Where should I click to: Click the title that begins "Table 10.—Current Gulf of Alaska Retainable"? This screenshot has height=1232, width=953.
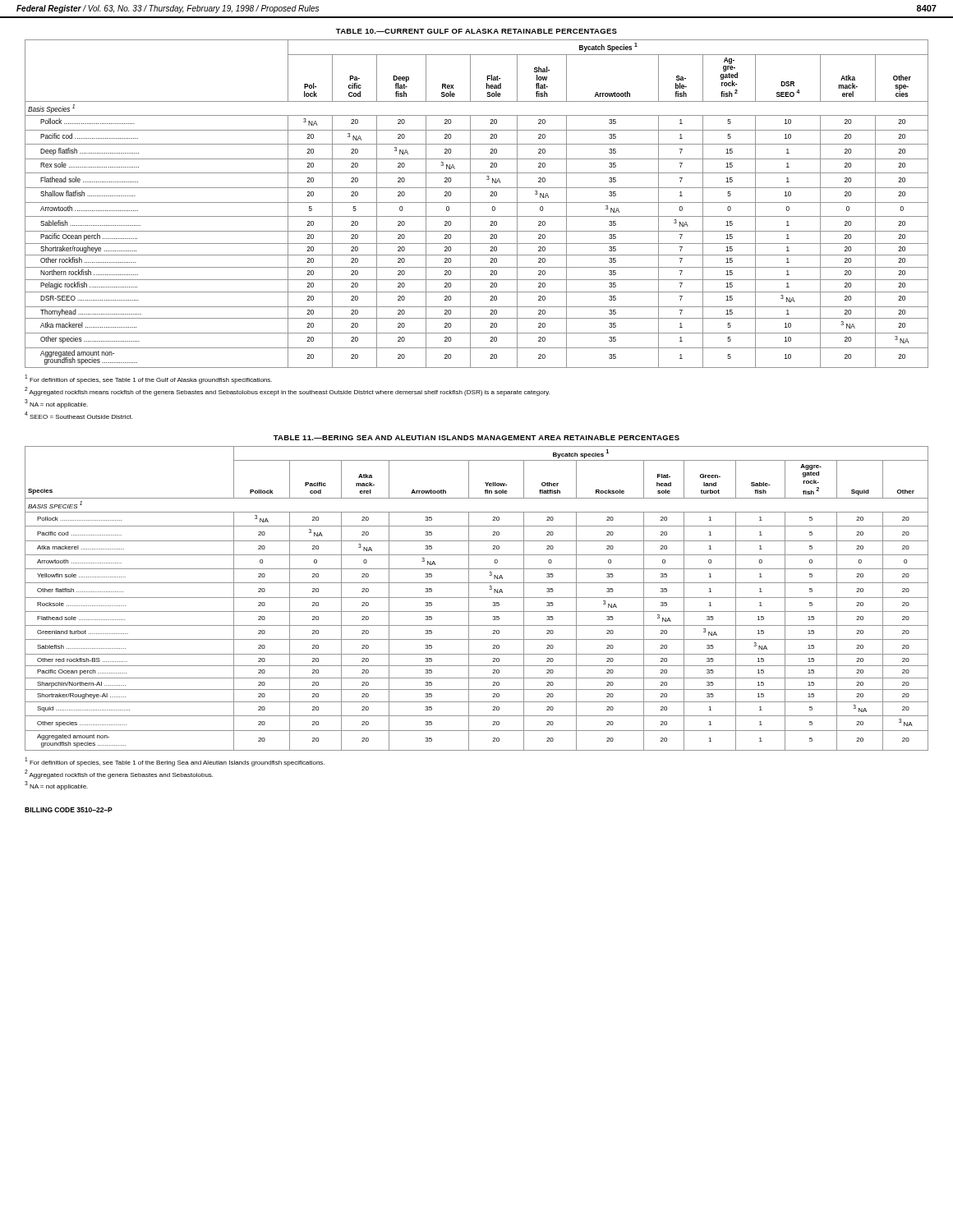(x=476, y=31)
